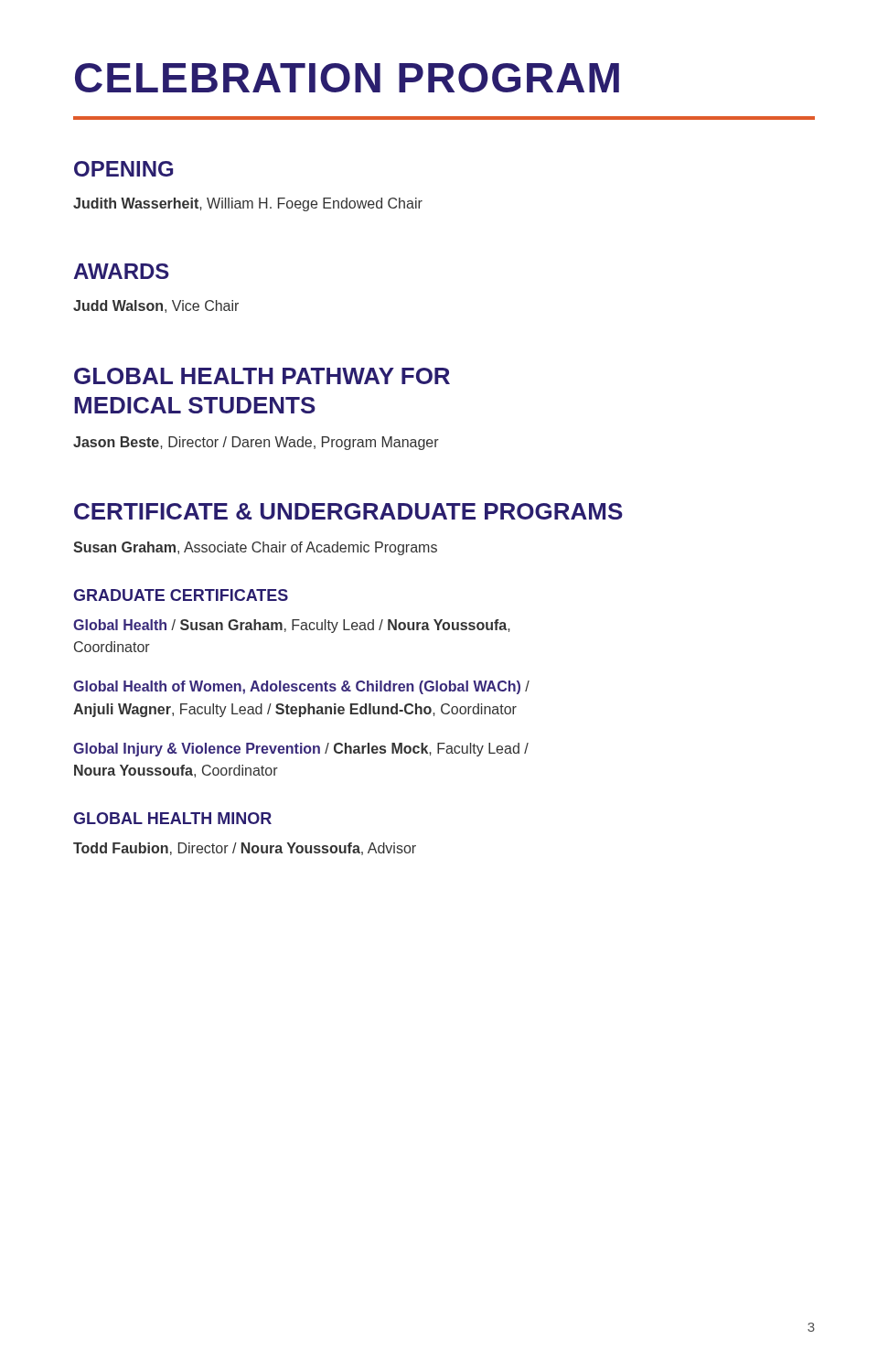The height and width of the screenshot is (1372, 888).
Task: Point to the text starting "Global Health / Susan"
Action: coord(444,637)
